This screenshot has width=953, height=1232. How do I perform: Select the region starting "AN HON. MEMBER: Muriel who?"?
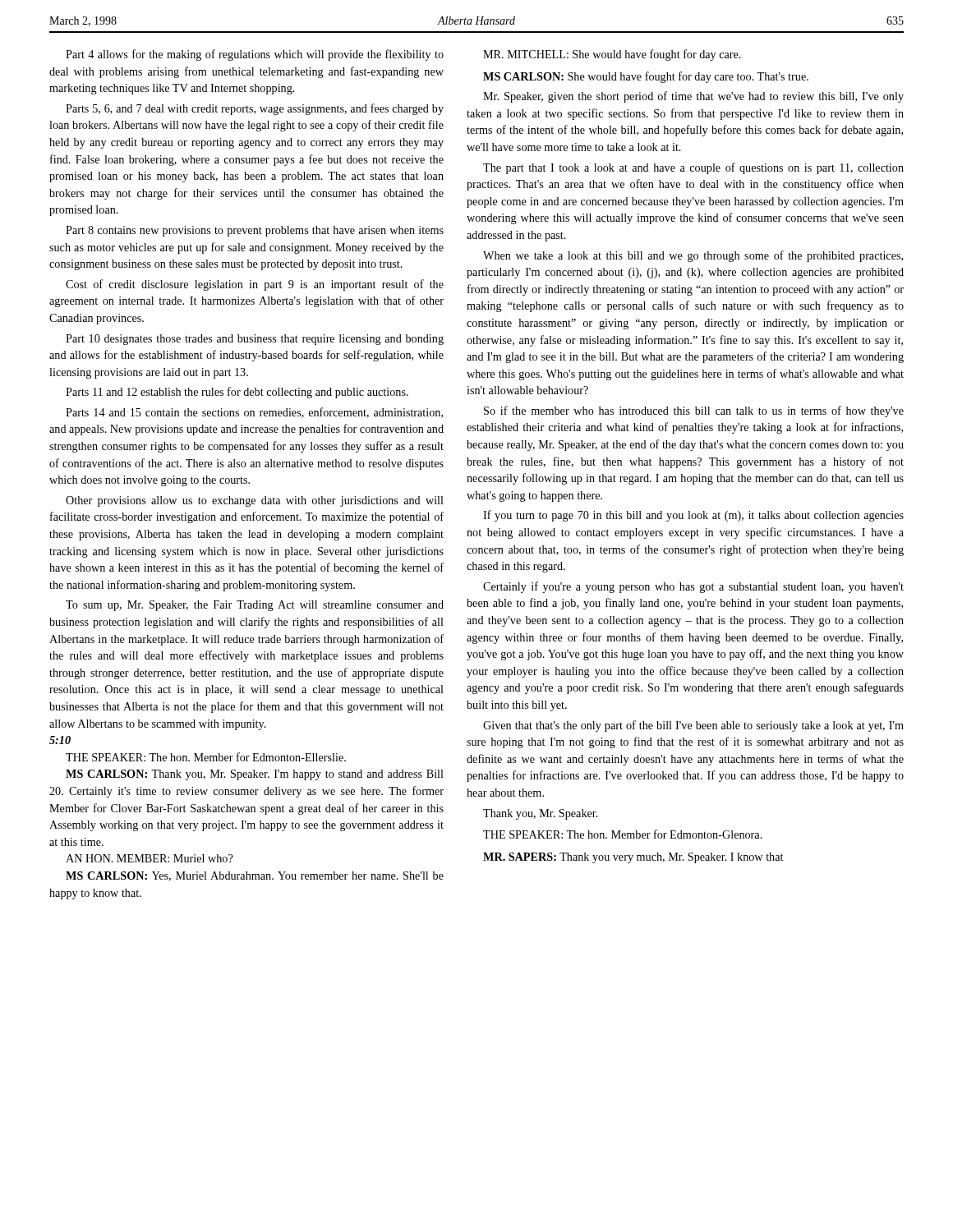click(x=149, y=858)
